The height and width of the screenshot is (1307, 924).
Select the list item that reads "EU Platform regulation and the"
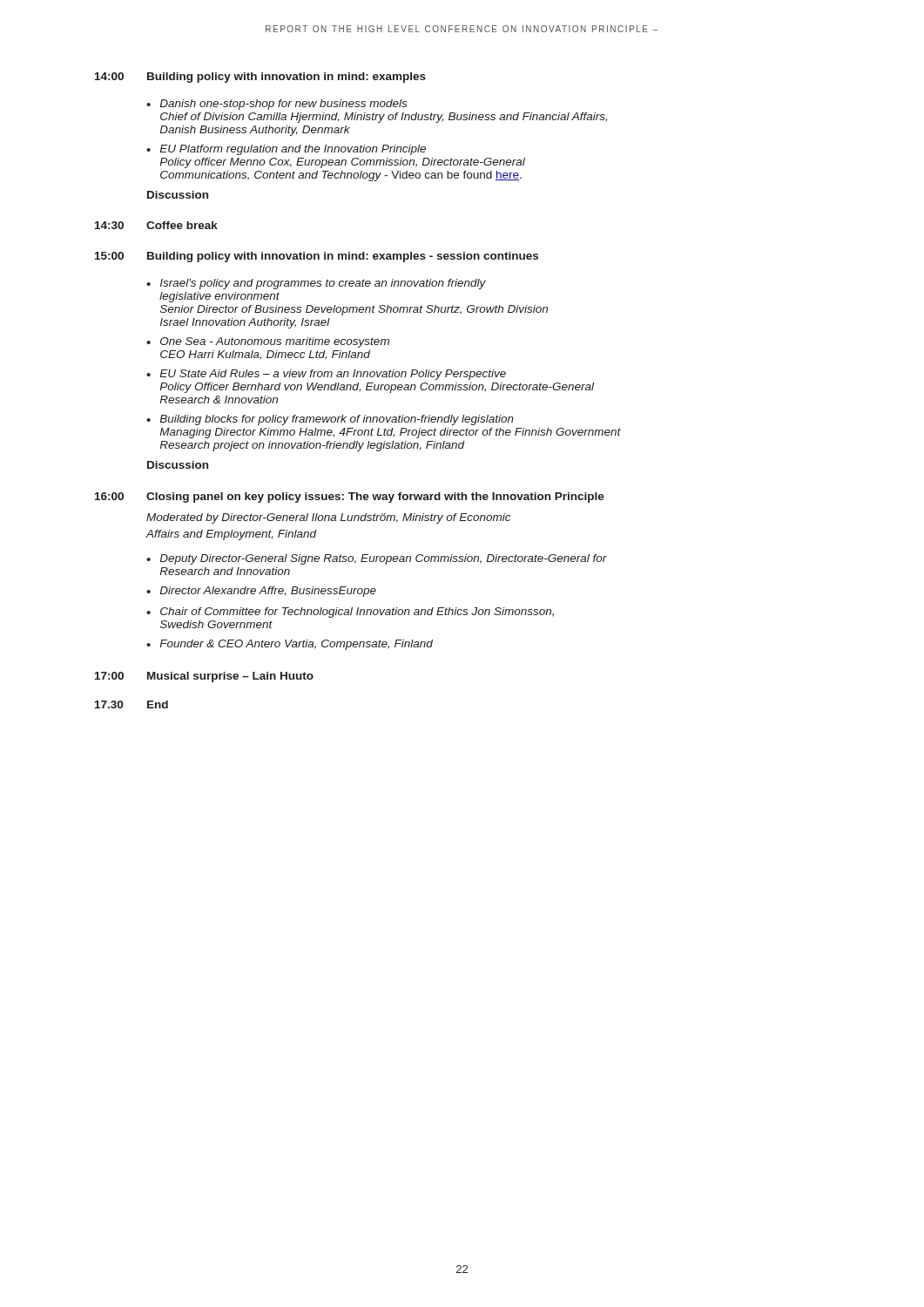342,162
